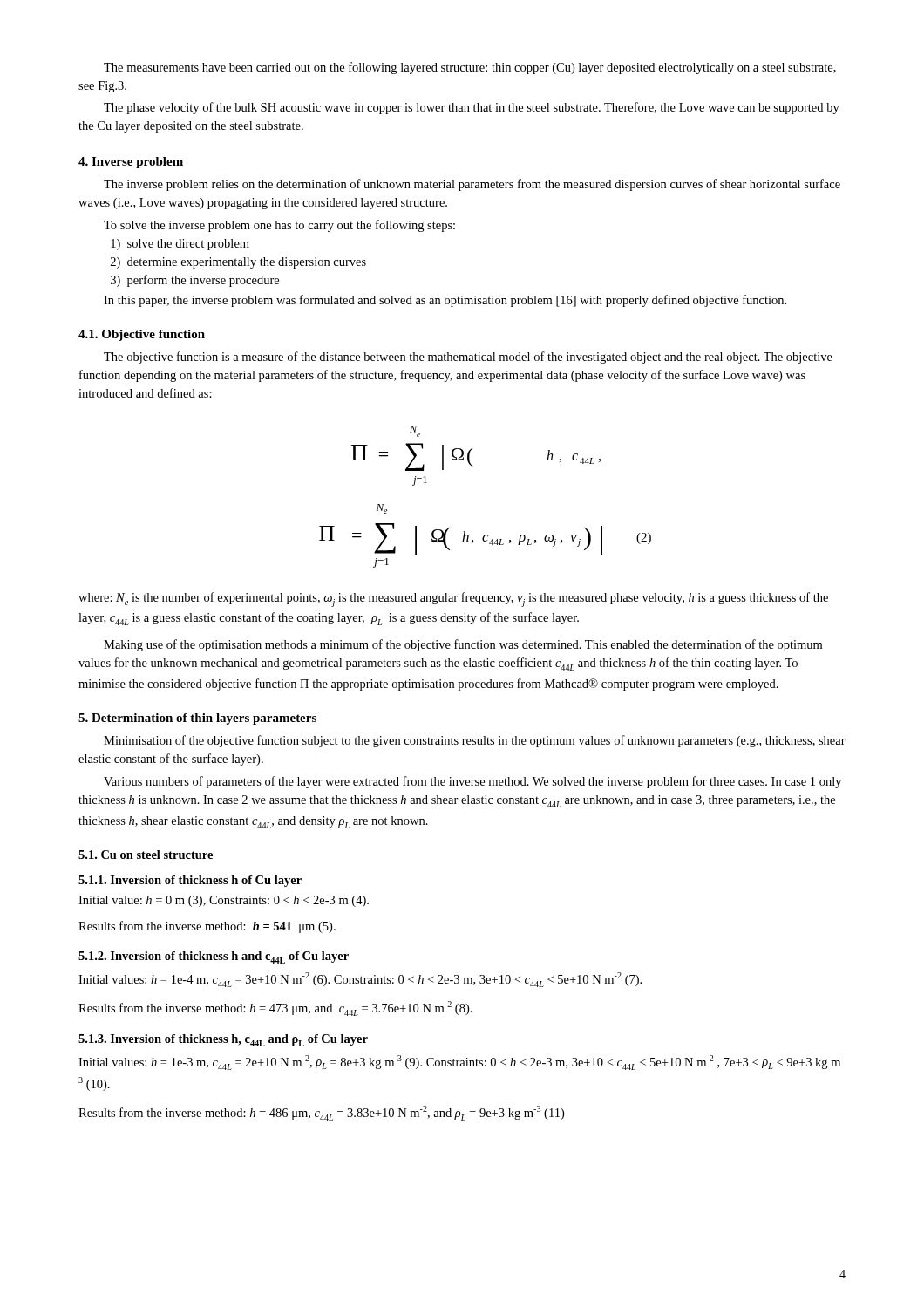Screen dimensions: 1308x924
Task: Find the block starting "5.1. Cu on steel structure"
Action: 146,855
